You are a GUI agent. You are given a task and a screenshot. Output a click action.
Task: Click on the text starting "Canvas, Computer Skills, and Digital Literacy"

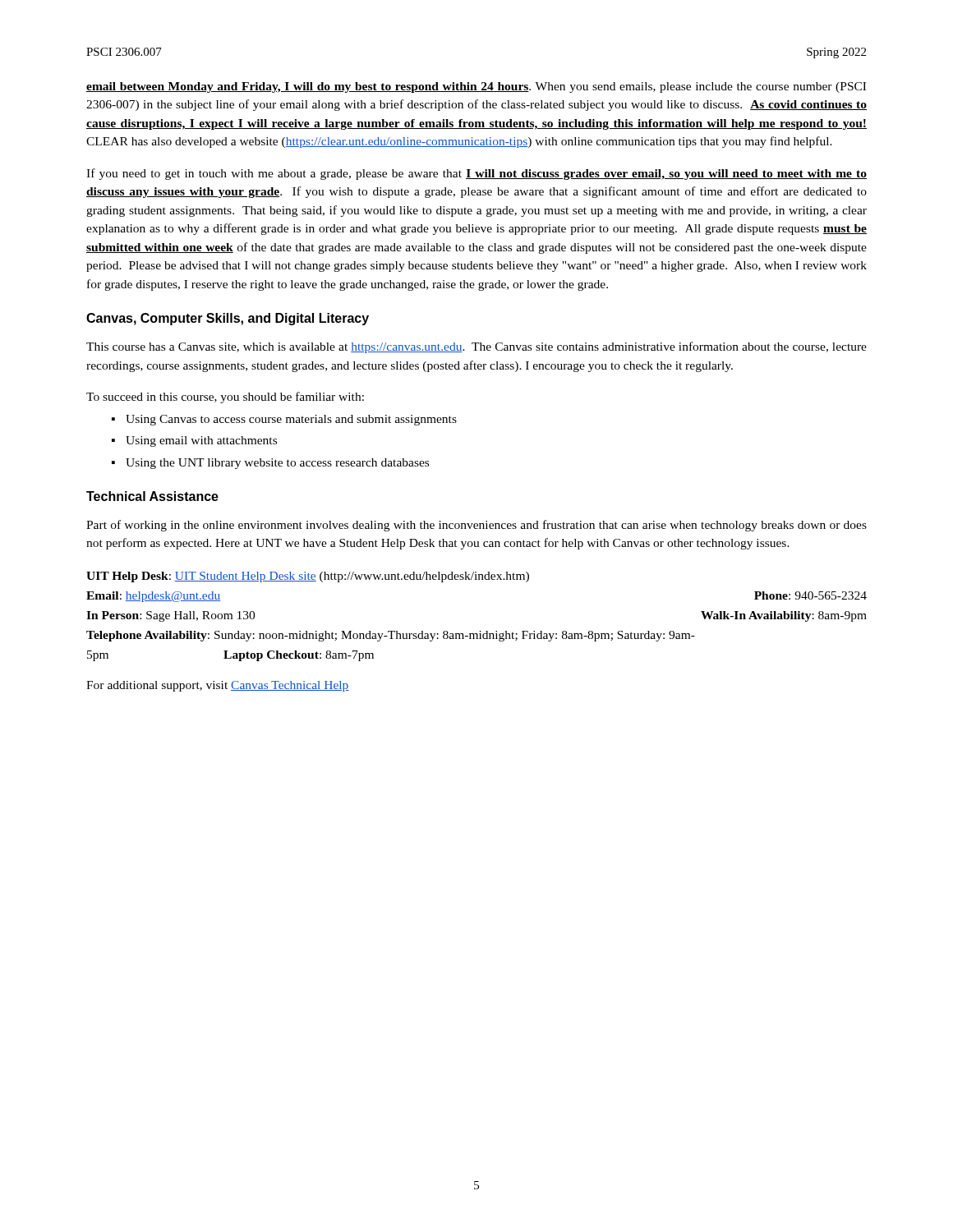click(228, 318)
